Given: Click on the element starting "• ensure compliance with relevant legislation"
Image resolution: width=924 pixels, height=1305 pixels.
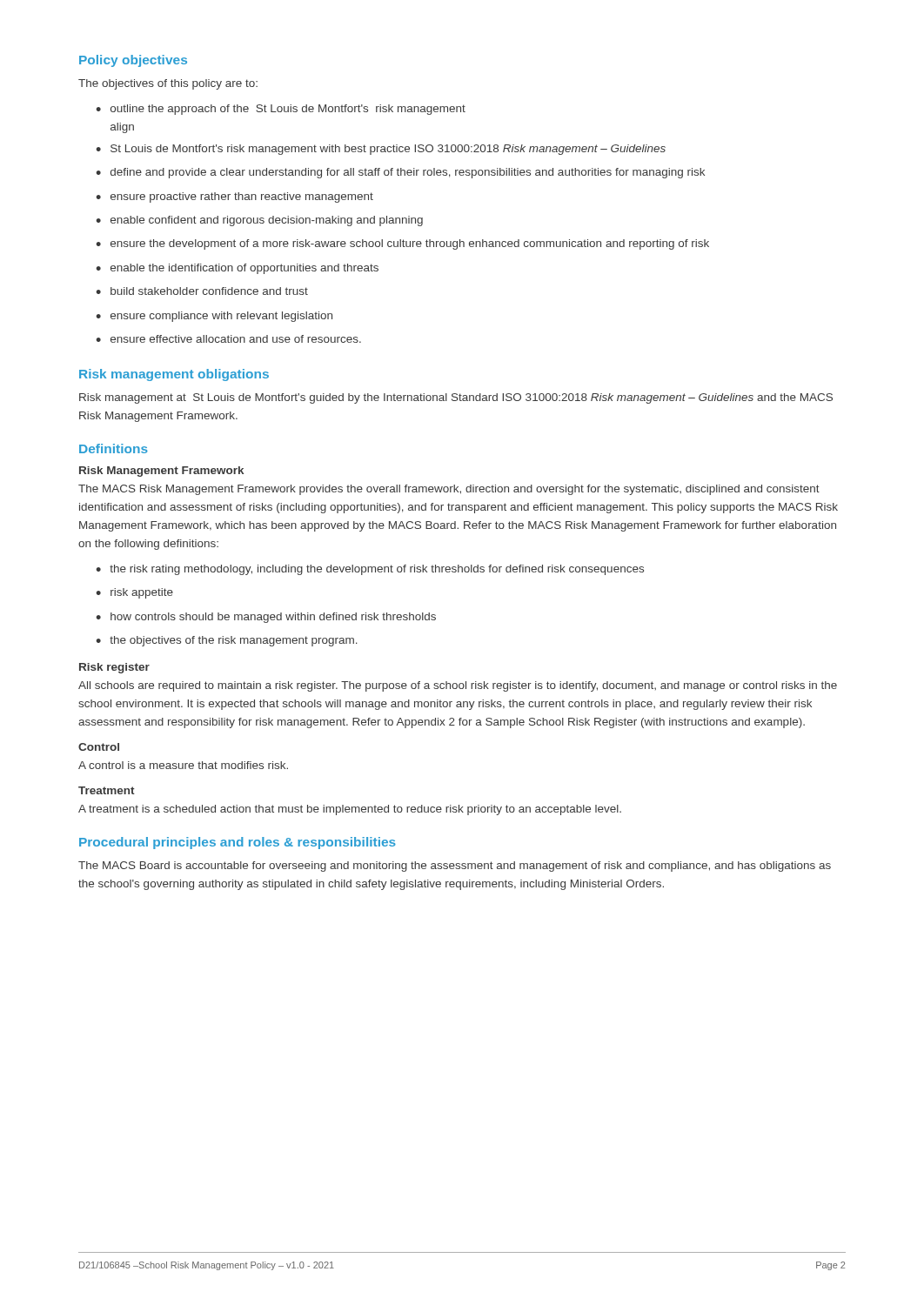Looking at the screenshot, I should (214, 317).
